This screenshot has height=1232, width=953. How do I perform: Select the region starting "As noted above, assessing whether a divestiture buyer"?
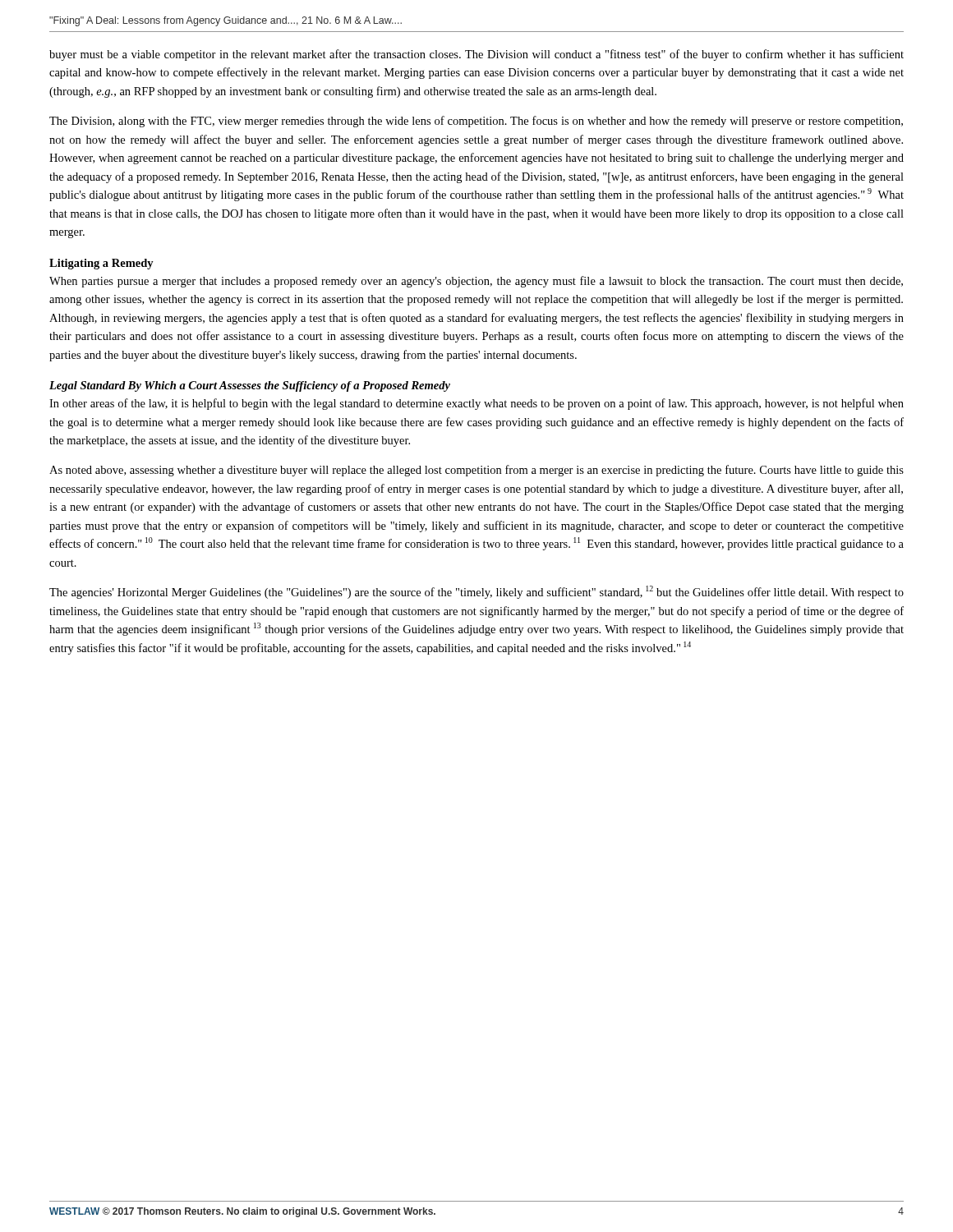click(x=476, y=516)
